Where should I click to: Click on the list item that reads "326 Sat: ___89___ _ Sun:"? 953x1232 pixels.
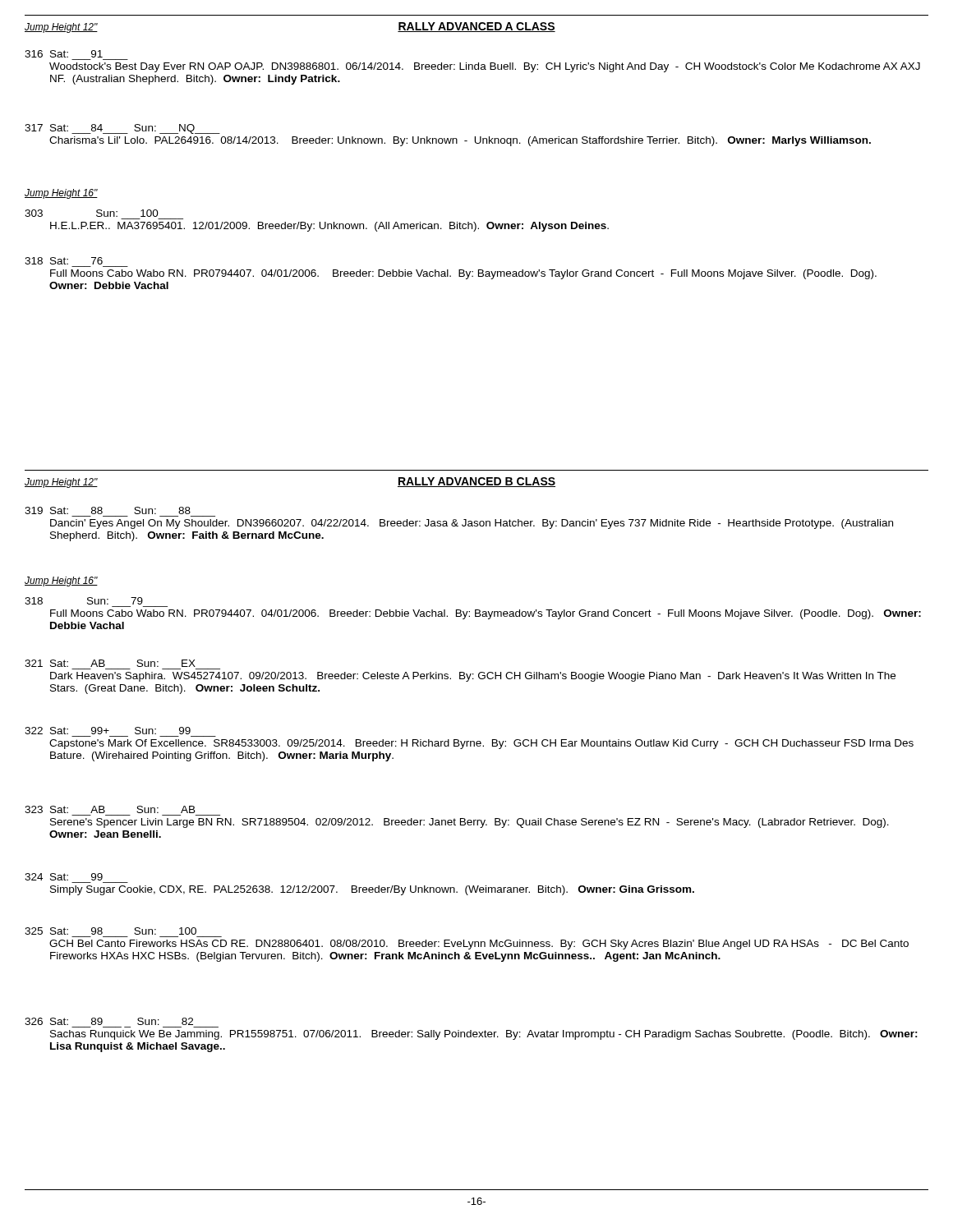tap(476, 1034)
